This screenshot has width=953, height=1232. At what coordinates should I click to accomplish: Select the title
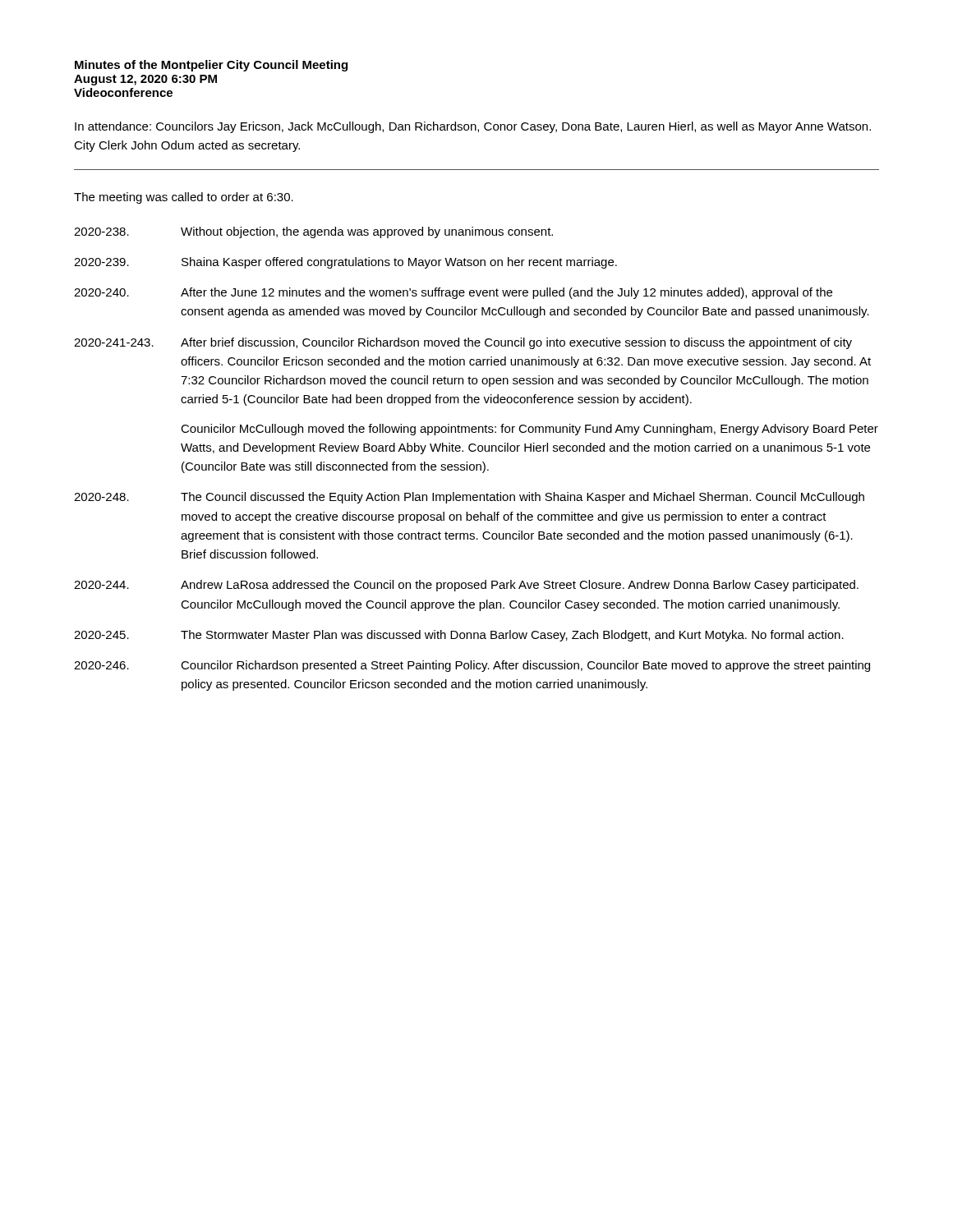point(211,78)
